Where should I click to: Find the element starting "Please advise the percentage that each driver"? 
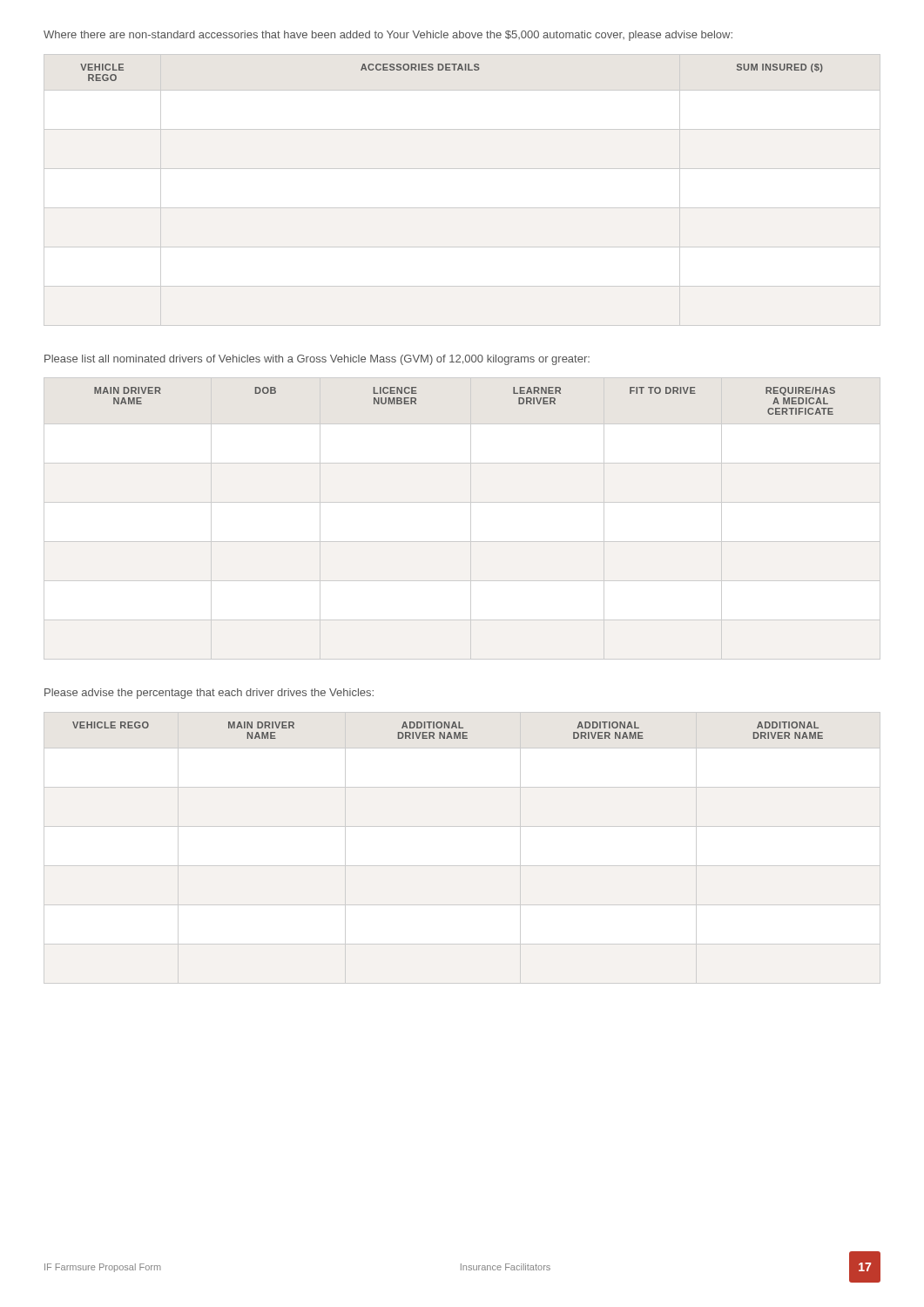(209, 692)
